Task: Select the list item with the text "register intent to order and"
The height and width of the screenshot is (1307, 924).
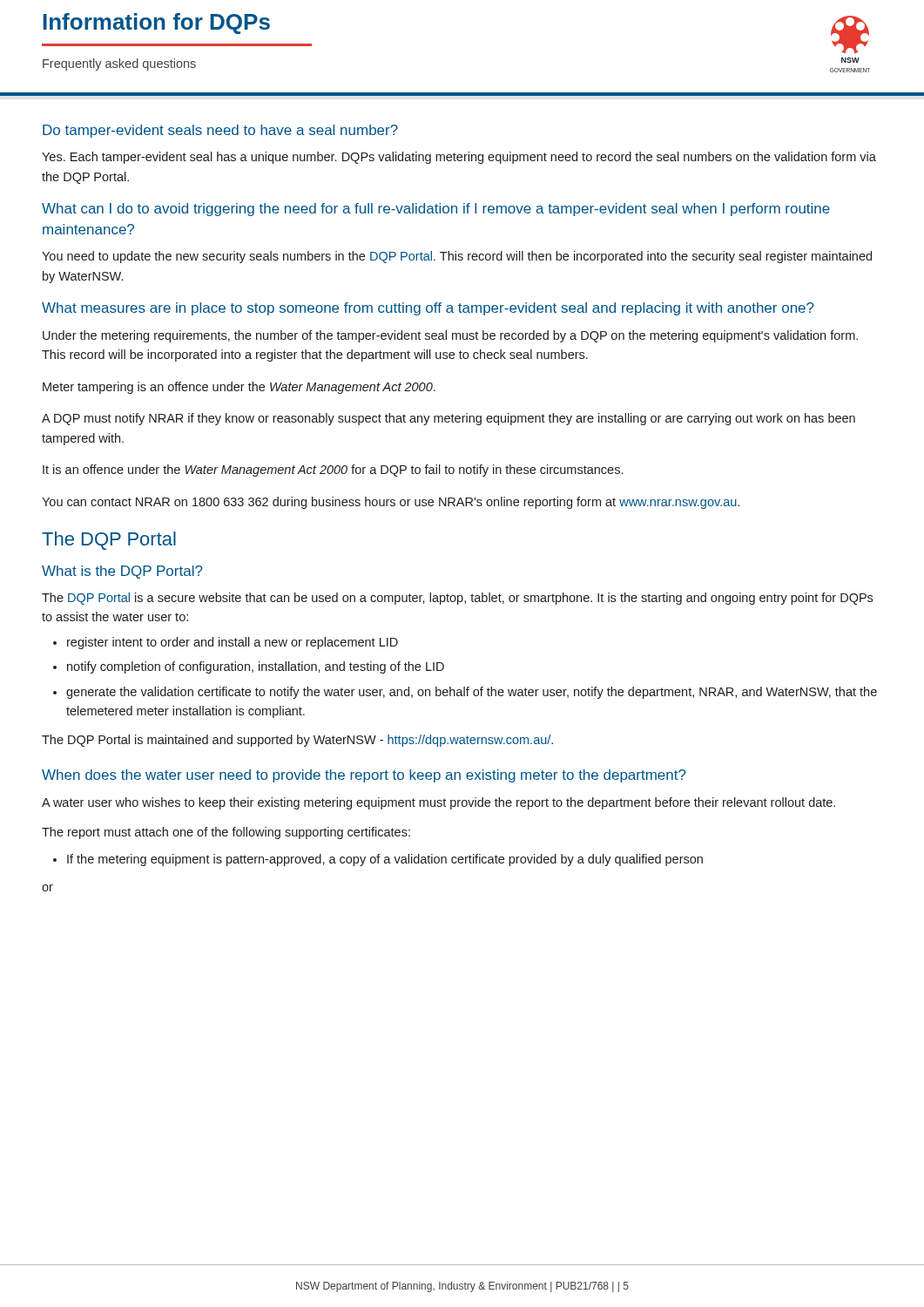Action: [232, 642]
